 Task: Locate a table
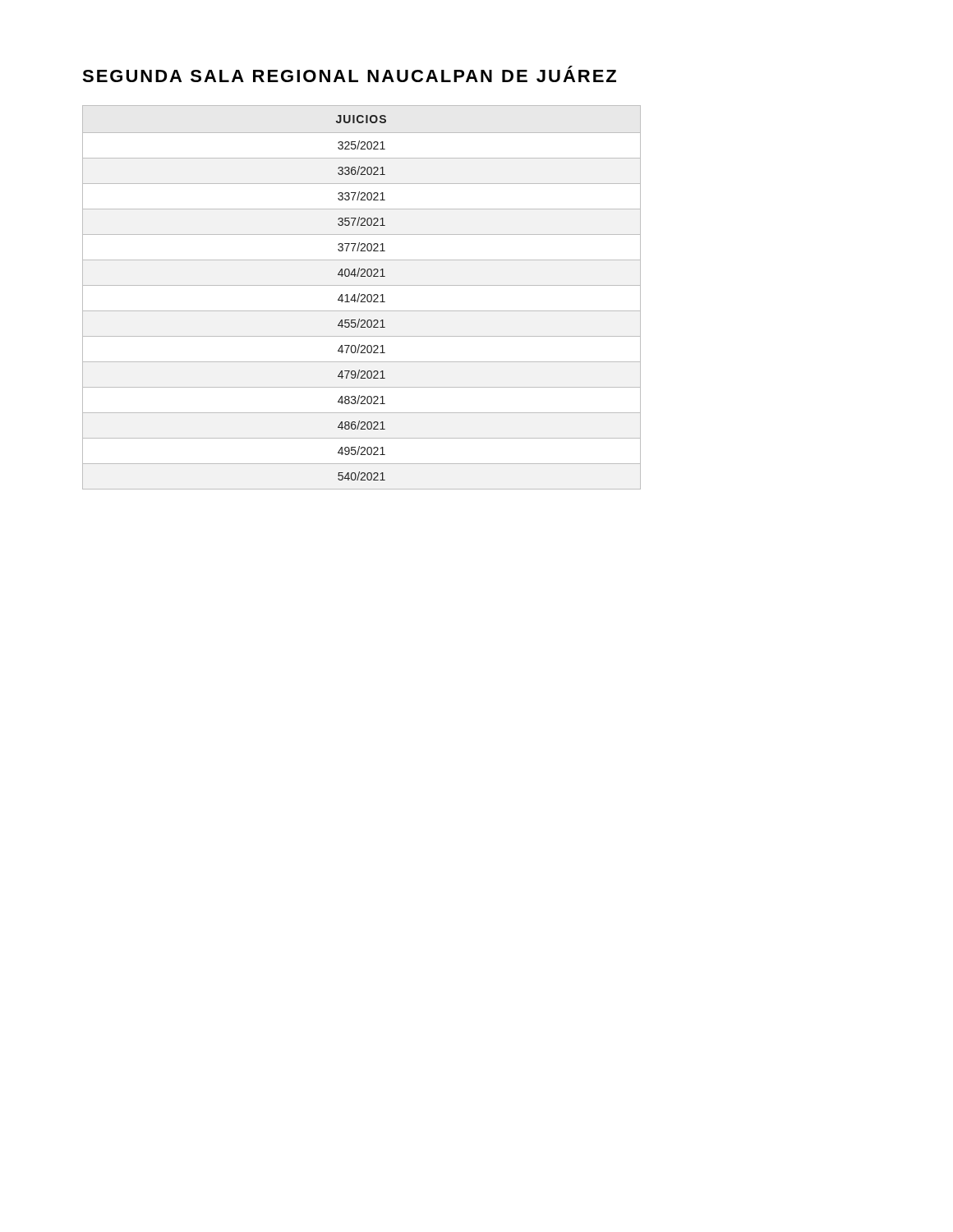pyautogui.click(x=476, y=297)
